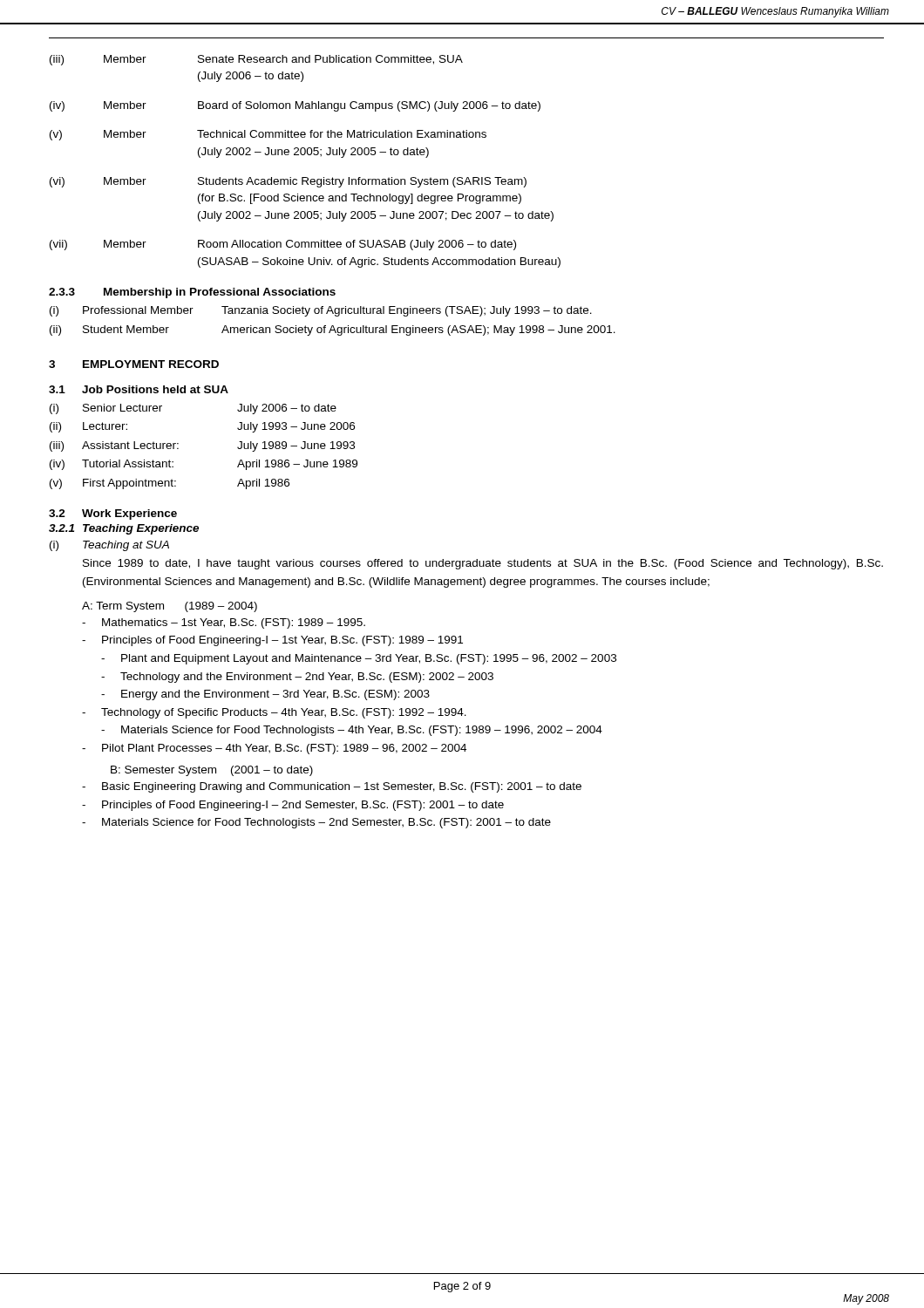Find the text block starting "(v) First Appointment: April 1986"

[170, 484]
